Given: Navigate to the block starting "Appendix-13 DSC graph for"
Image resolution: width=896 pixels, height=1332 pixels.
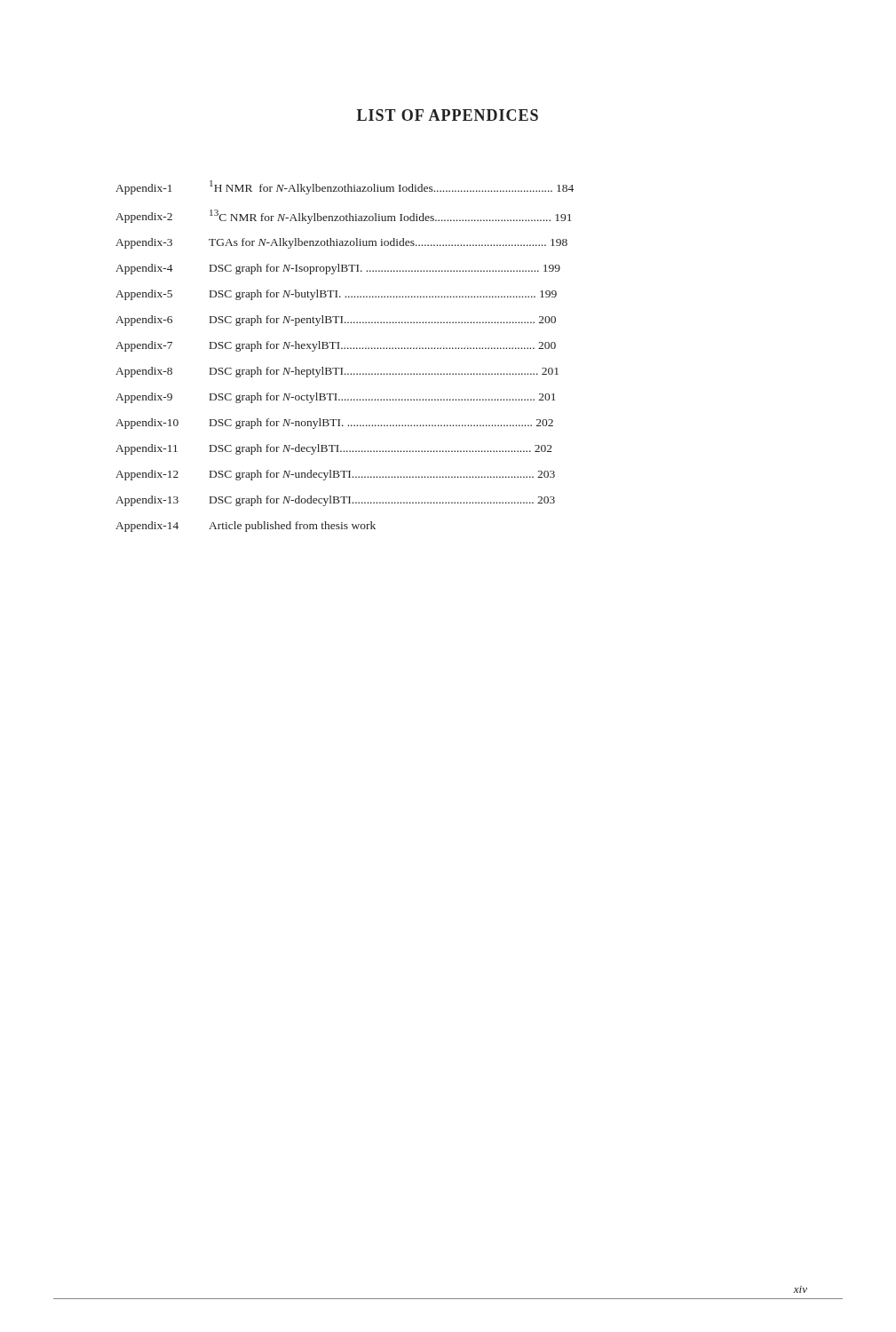Looking at the screenshot, I should click(461, 500).
